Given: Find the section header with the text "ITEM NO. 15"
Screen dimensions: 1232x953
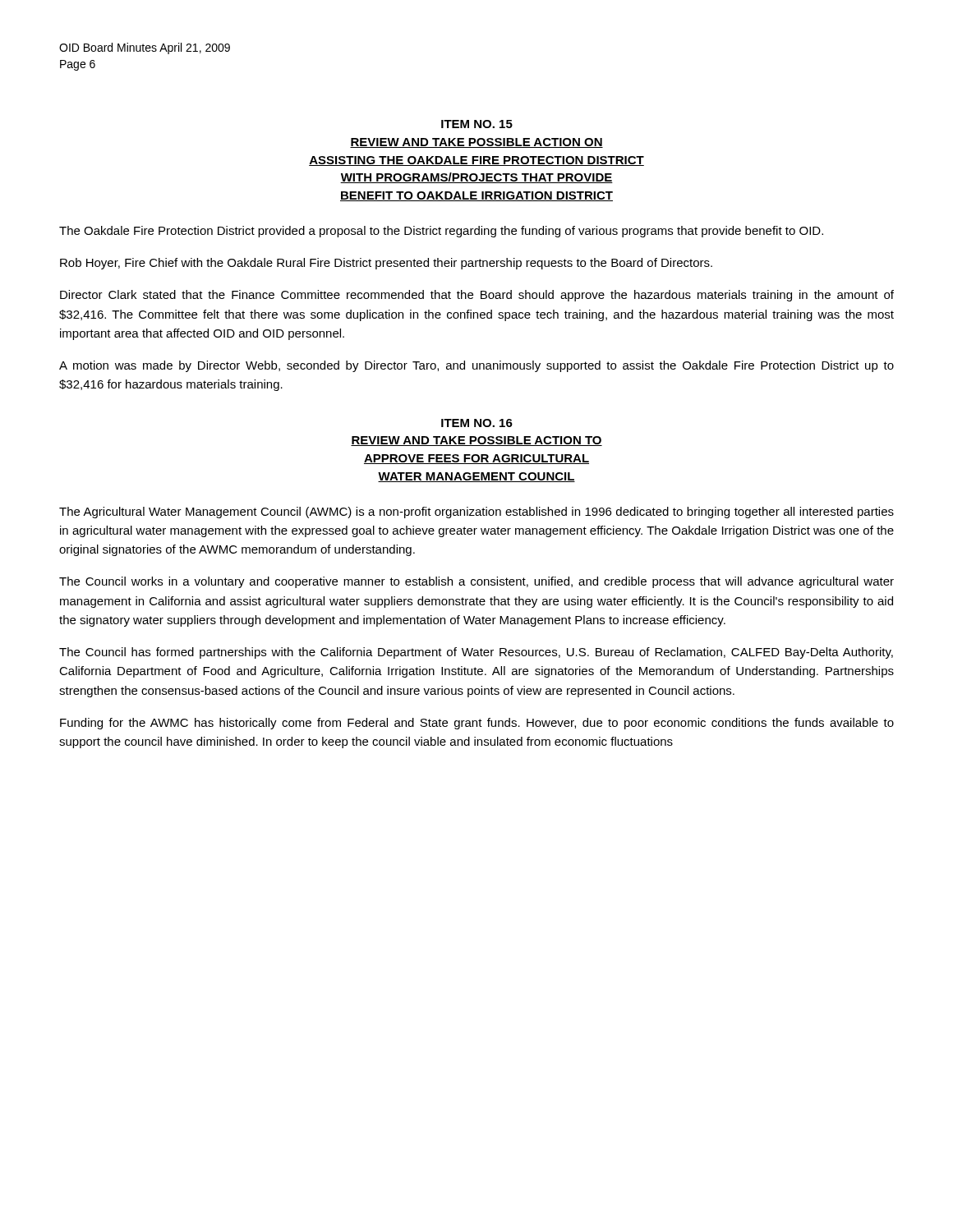Looking at the screenshot, I should coord(476,160).
